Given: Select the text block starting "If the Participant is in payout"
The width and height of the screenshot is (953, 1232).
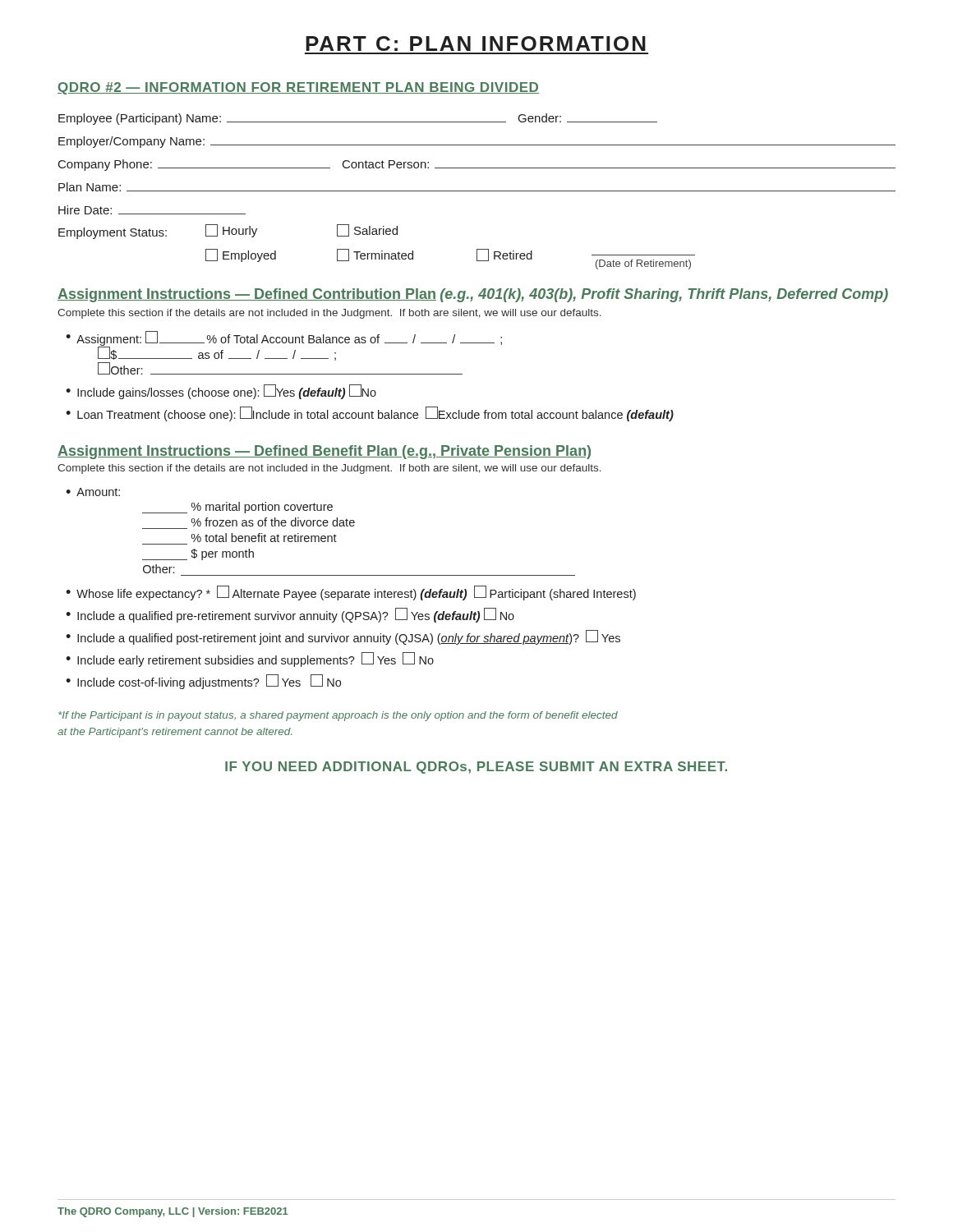Looking at the screenshot, I should (476, 724).
